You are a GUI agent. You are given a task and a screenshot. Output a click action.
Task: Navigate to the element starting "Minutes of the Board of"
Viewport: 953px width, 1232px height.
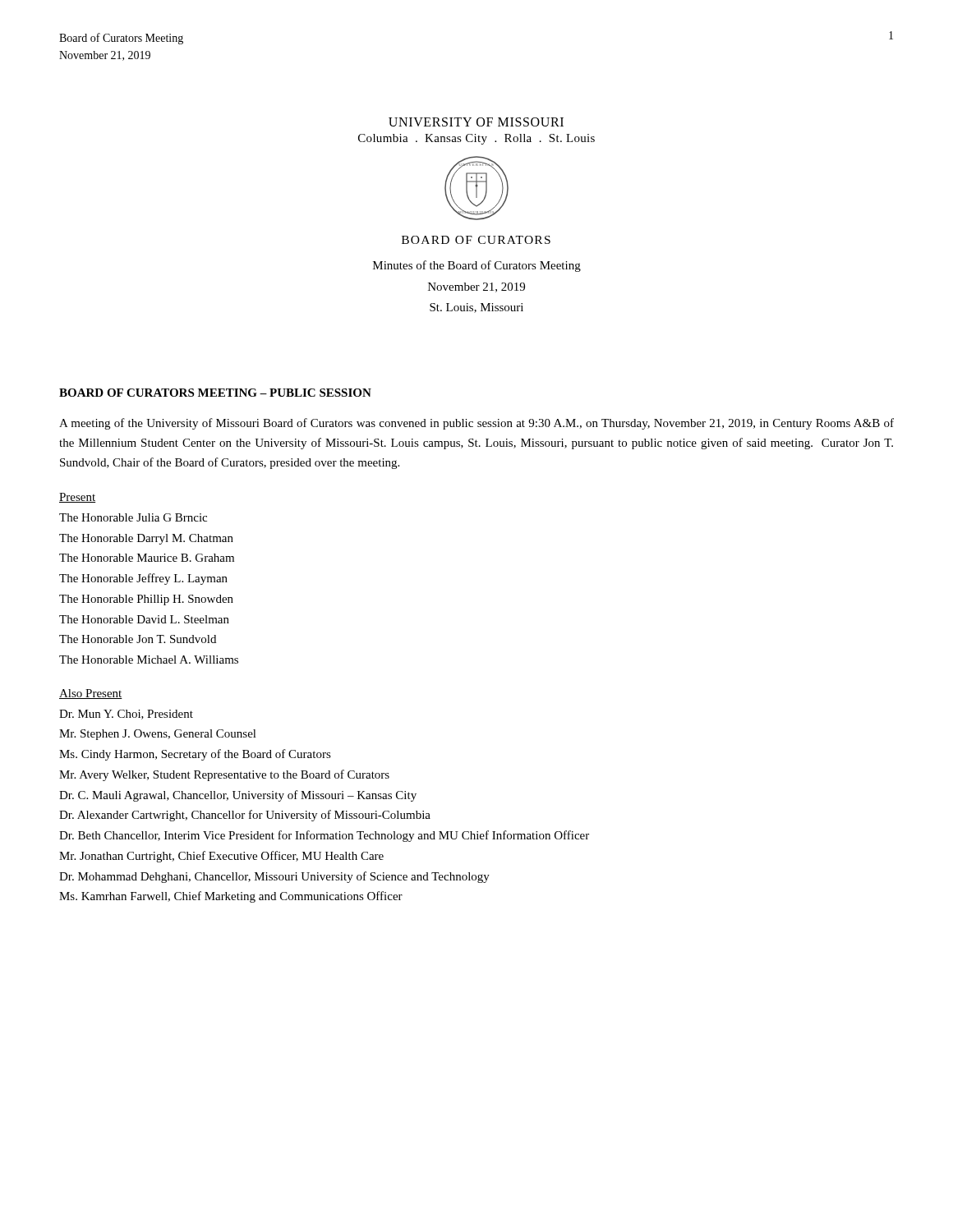tap(476, 286)
